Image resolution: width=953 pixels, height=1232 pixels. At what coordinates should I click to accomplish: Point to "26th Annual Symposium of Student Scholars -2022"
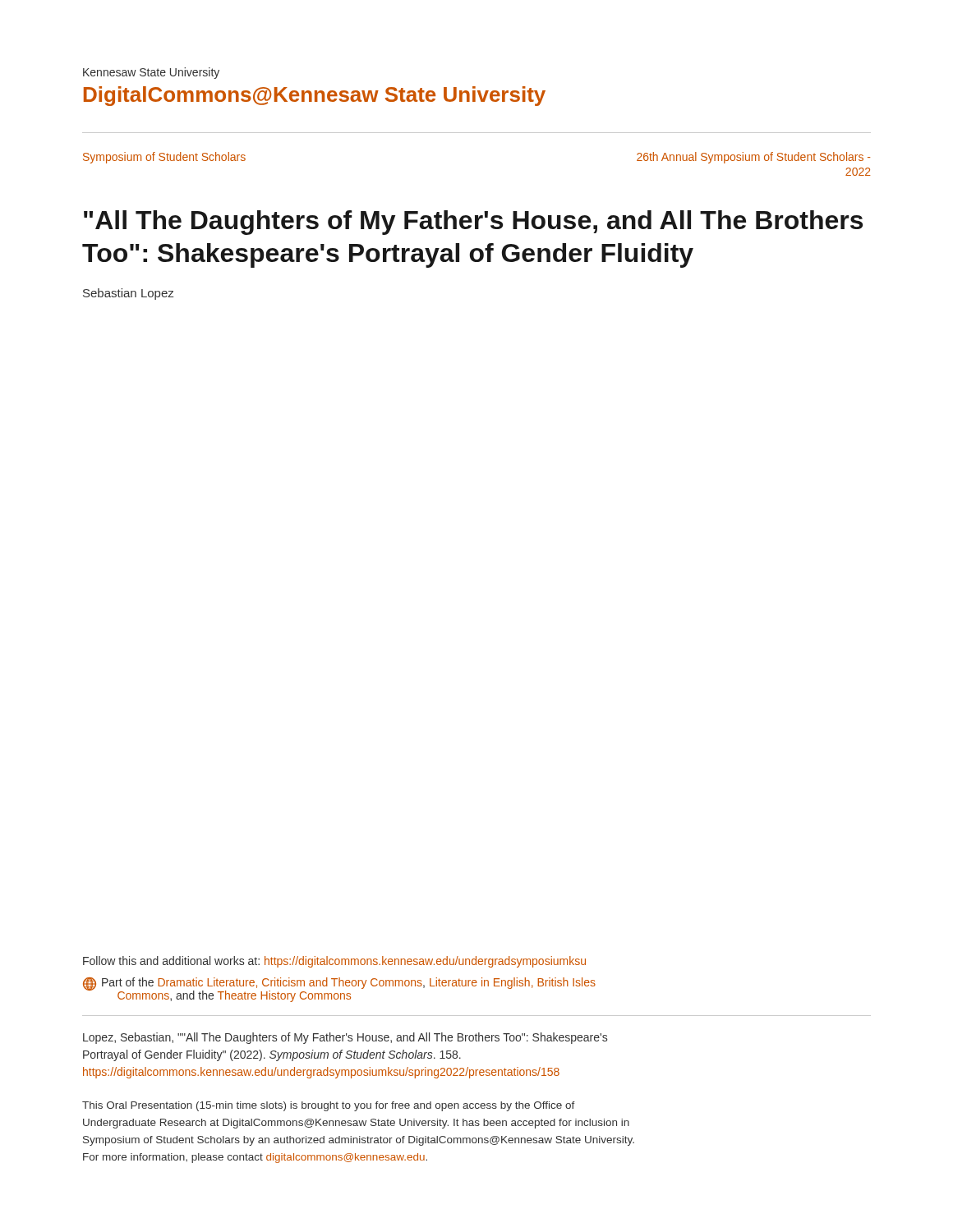click(x=754, y=164)
